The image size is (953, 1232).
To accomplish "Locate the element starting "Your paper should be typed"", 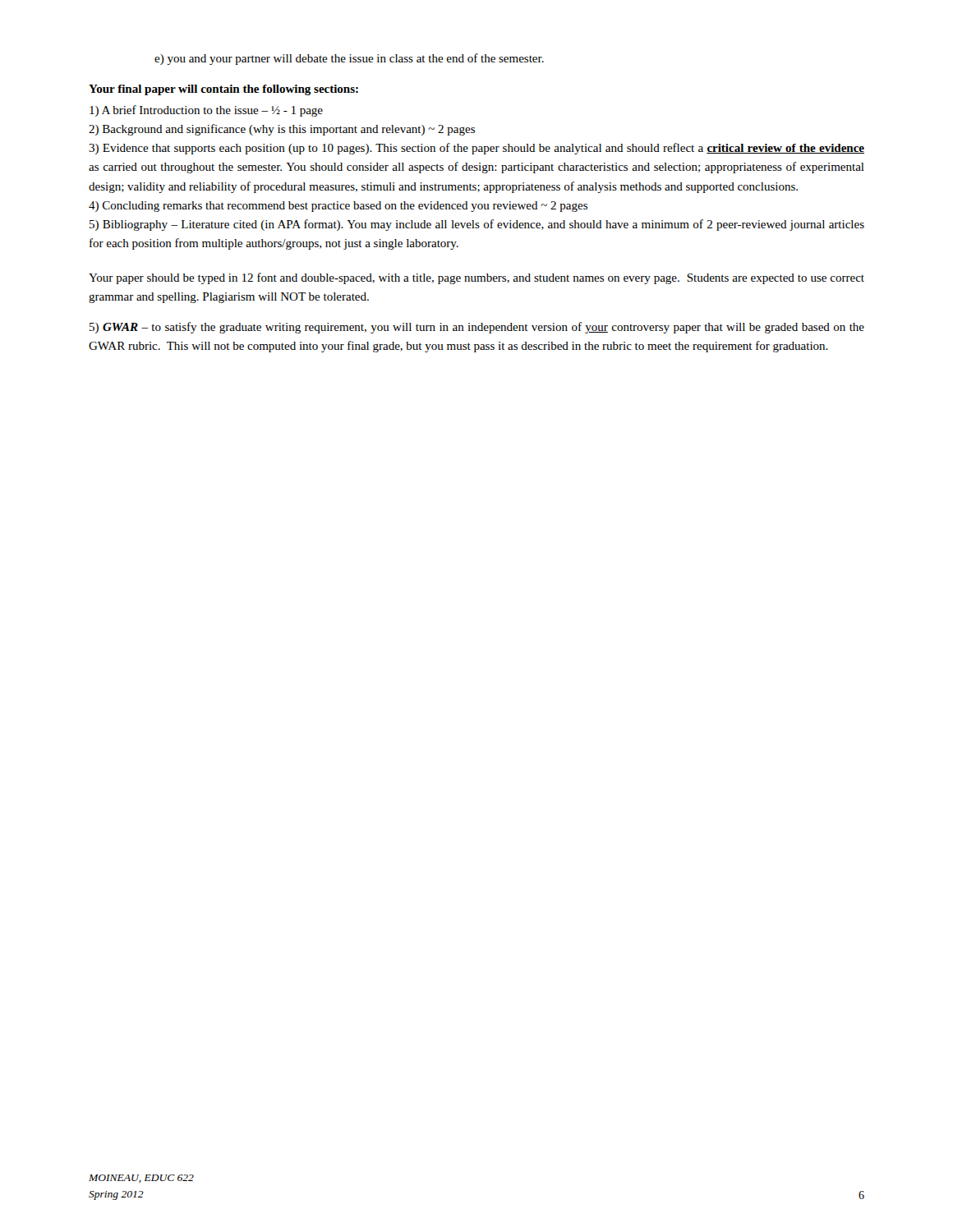I will pos(476,287).
